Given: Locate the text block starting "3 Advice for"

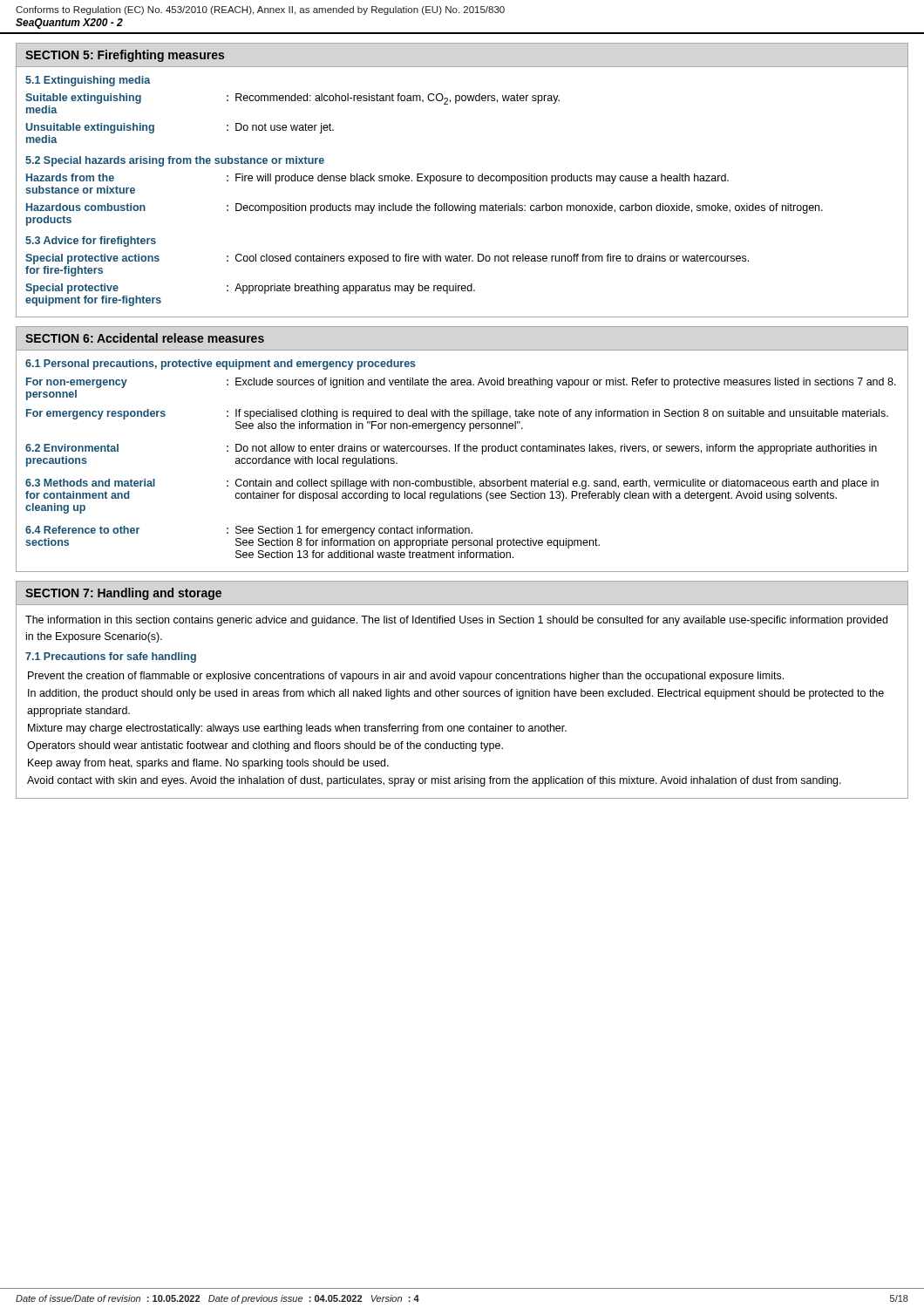Looking at the screenshot, I should [x=91, y=241].
